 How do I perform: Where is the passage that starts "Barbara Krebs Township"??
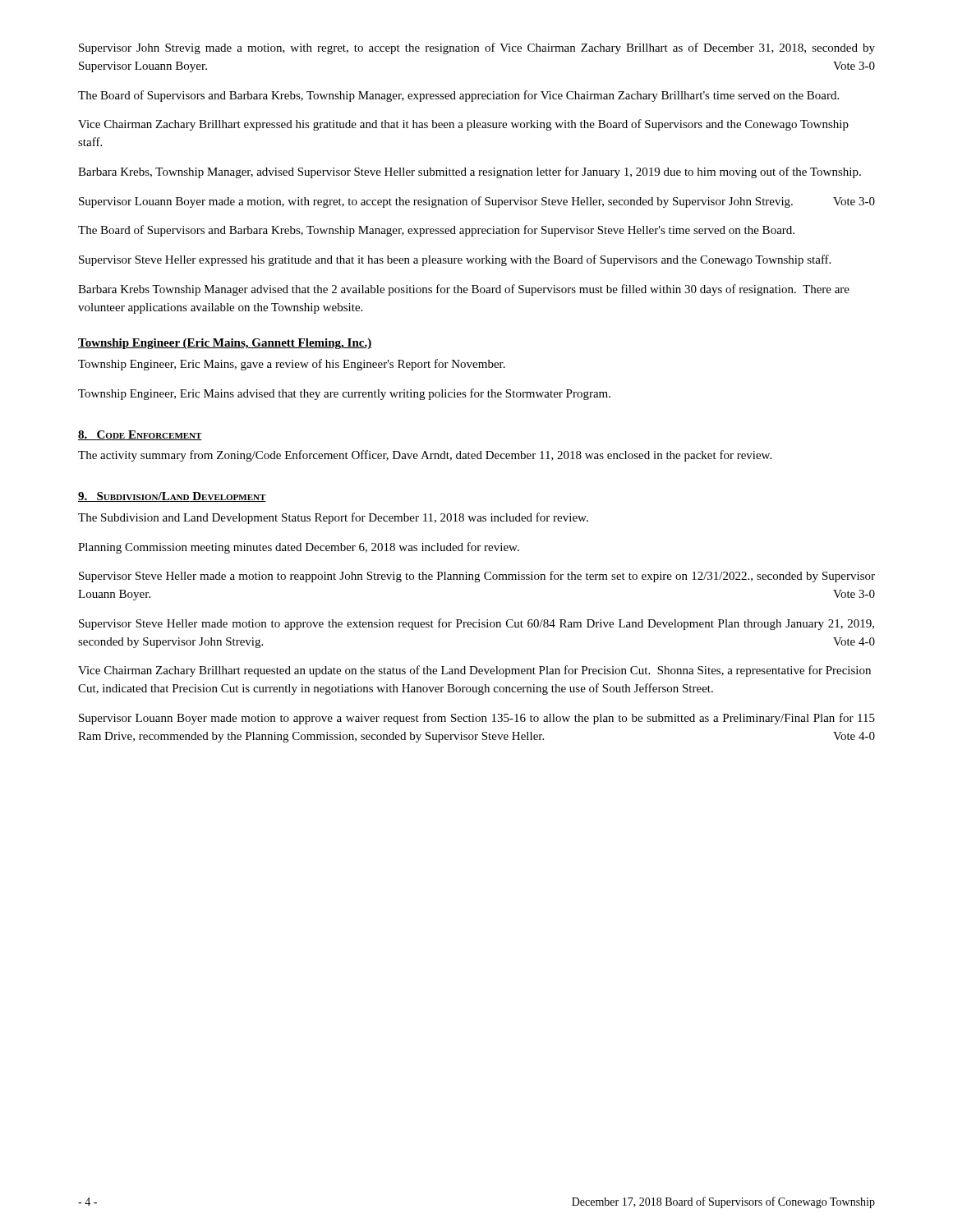click(x=464, y=298)
